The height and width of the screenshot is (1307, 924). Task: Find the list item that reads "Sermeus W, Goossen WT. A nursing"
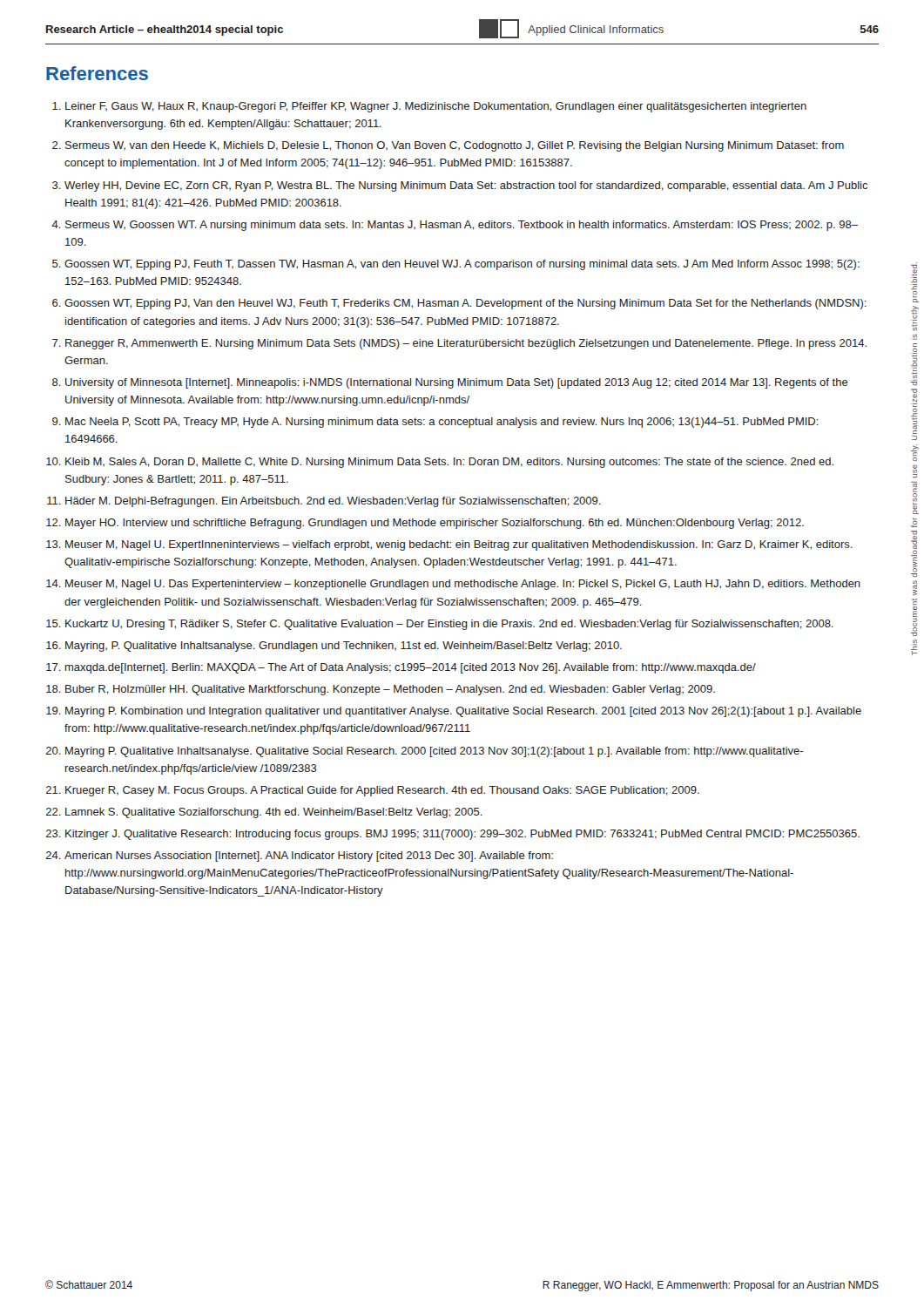461,233
